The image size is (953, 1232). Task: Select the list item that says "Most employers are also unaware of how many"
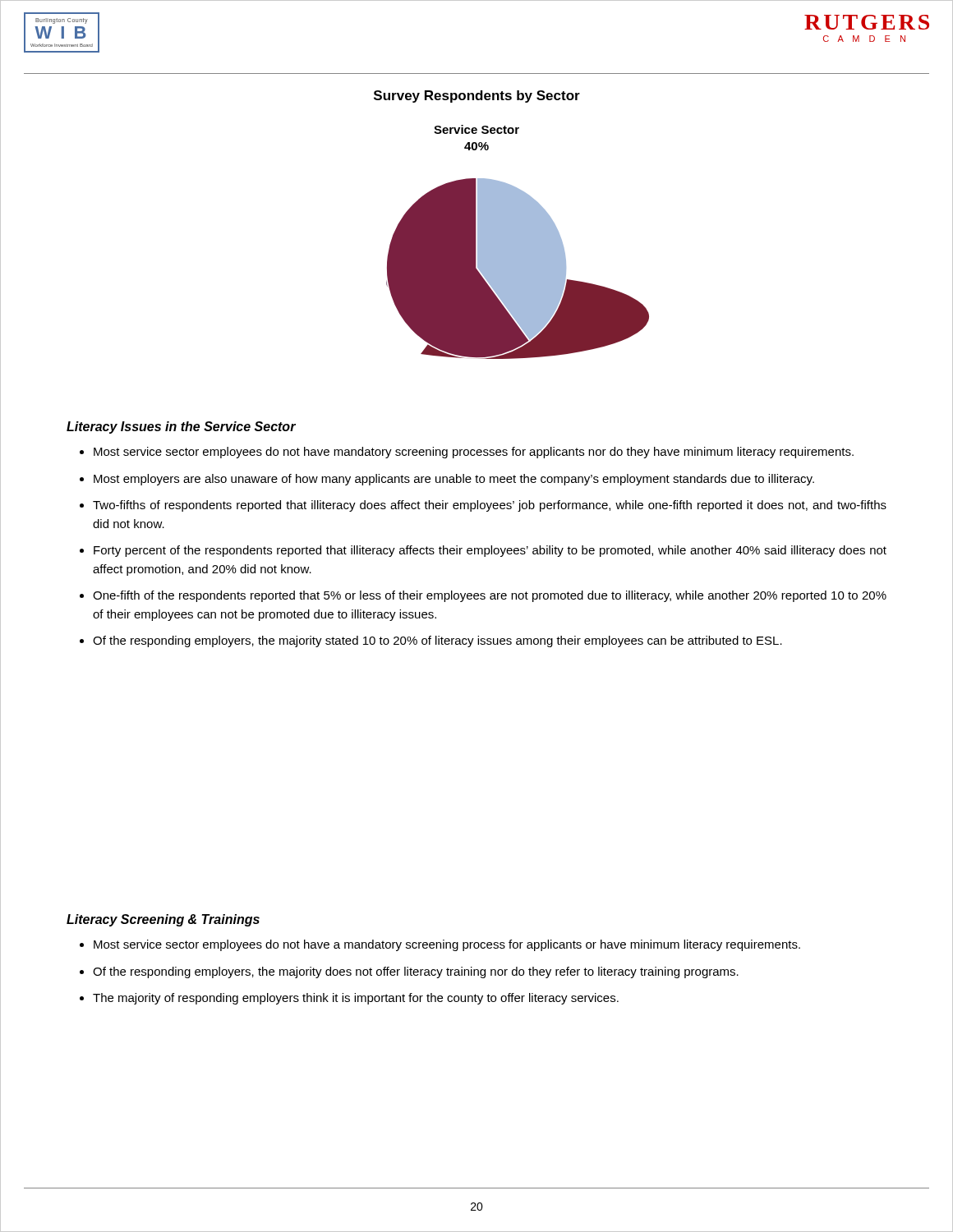454,478
